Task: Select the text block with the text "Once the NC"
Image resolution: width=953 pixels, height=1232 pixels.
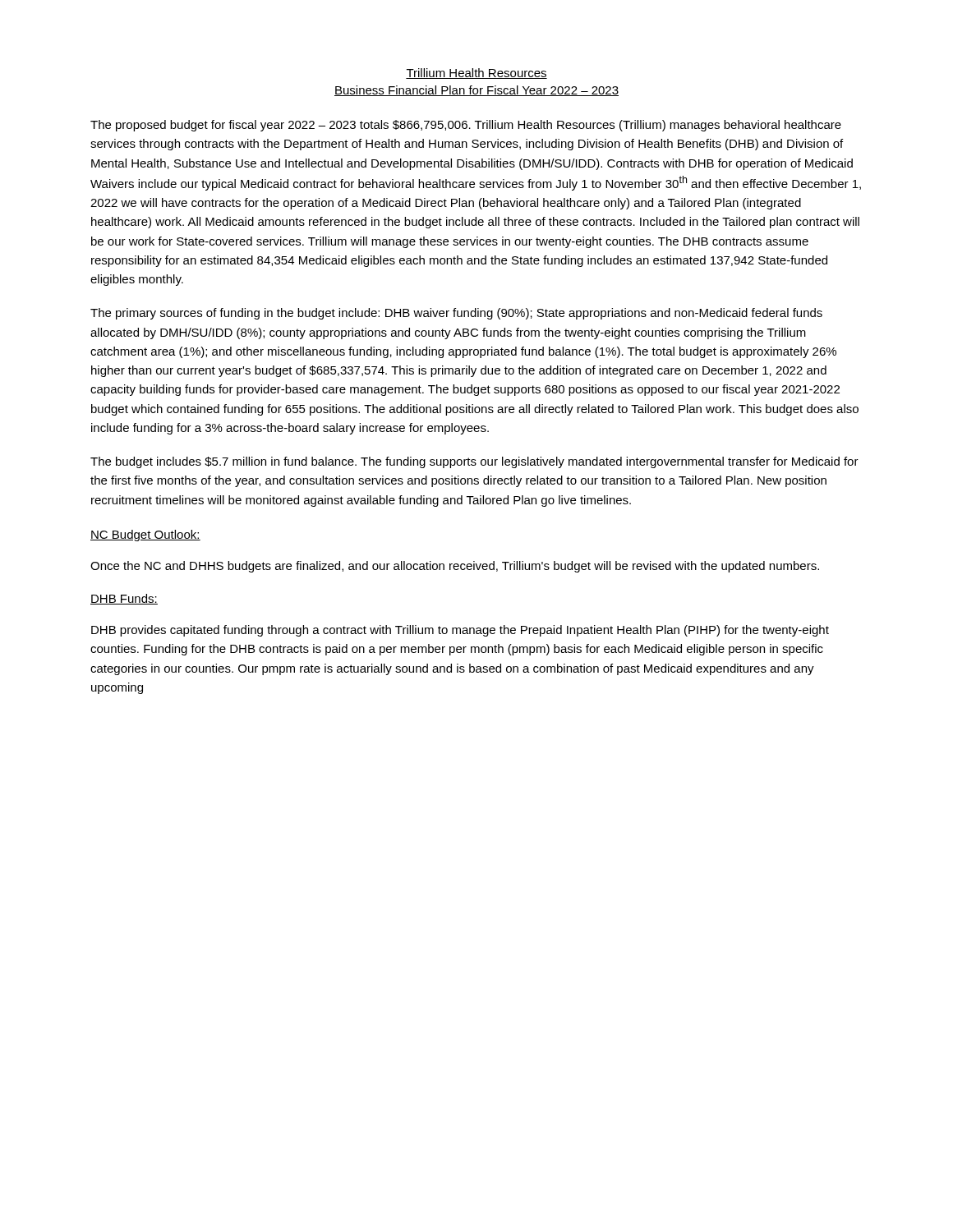Action: coord(455,565)
